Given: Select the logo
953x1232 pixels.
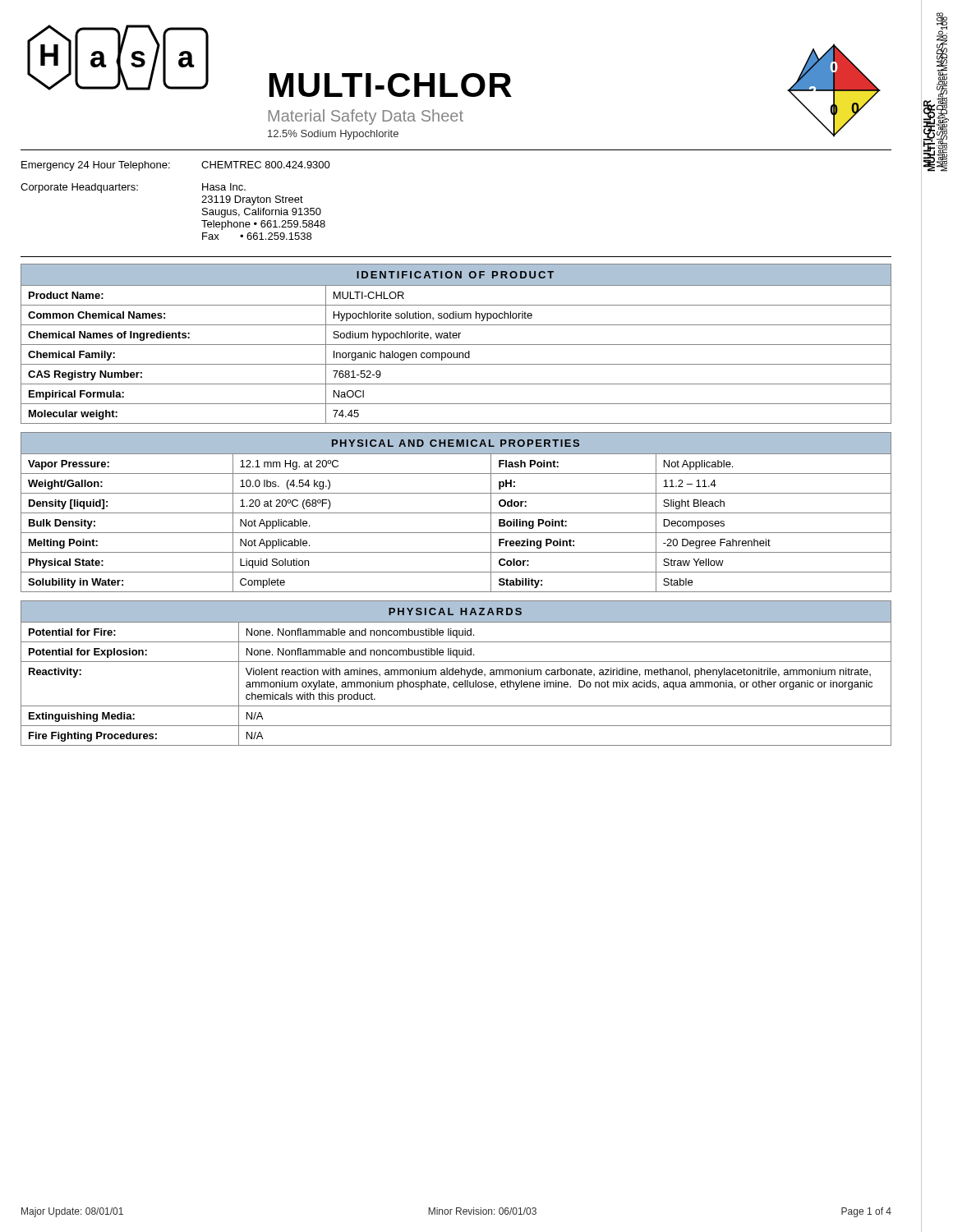Looking at the screenshot, I should pyautogui.click(x=136, y=71).
